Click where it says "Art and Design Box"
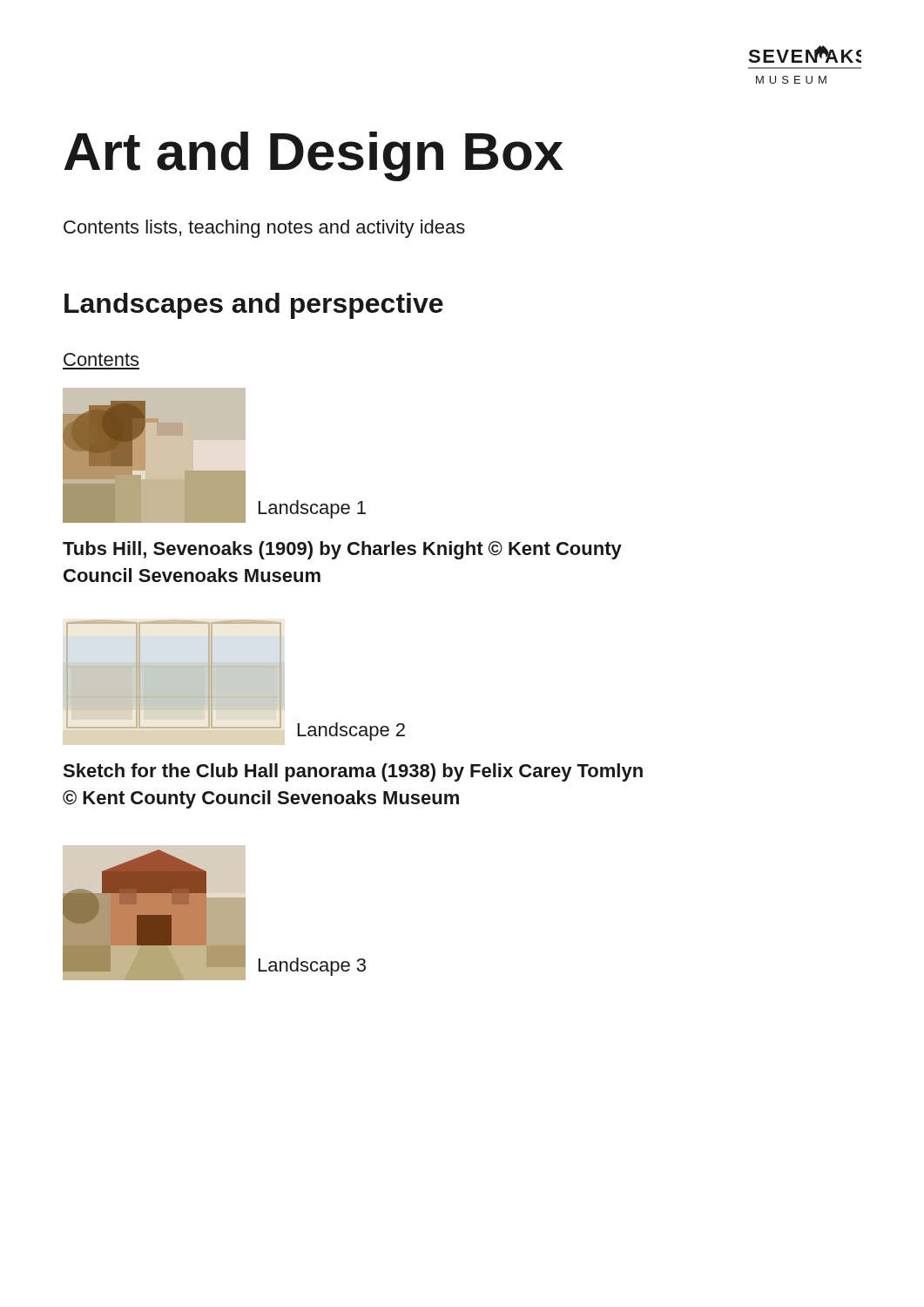This screenshot has height=1307, width=924. click(x=313, y=152)
